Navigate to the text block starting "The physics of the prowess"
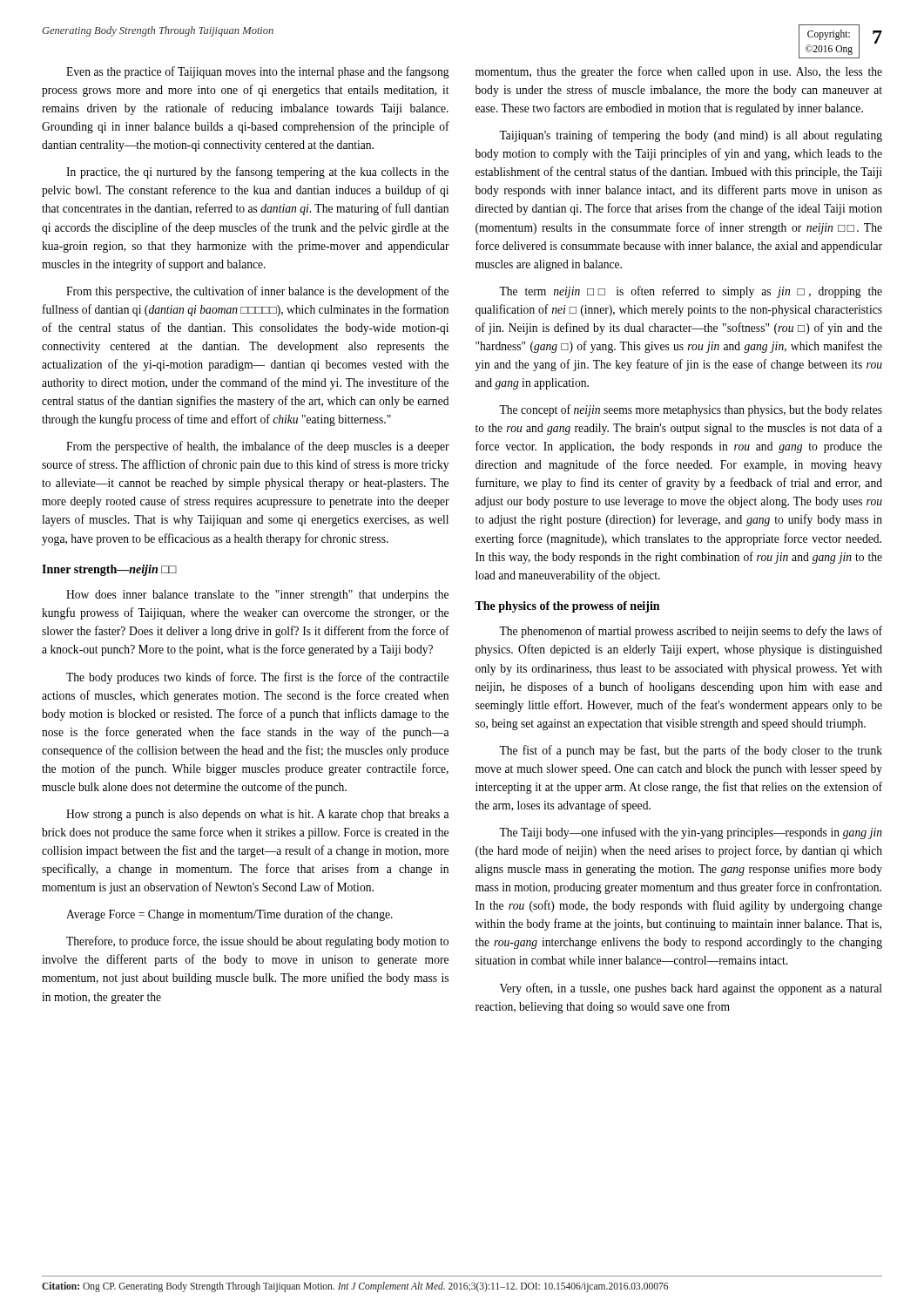924x1307 pixels. tap(567, 607)
